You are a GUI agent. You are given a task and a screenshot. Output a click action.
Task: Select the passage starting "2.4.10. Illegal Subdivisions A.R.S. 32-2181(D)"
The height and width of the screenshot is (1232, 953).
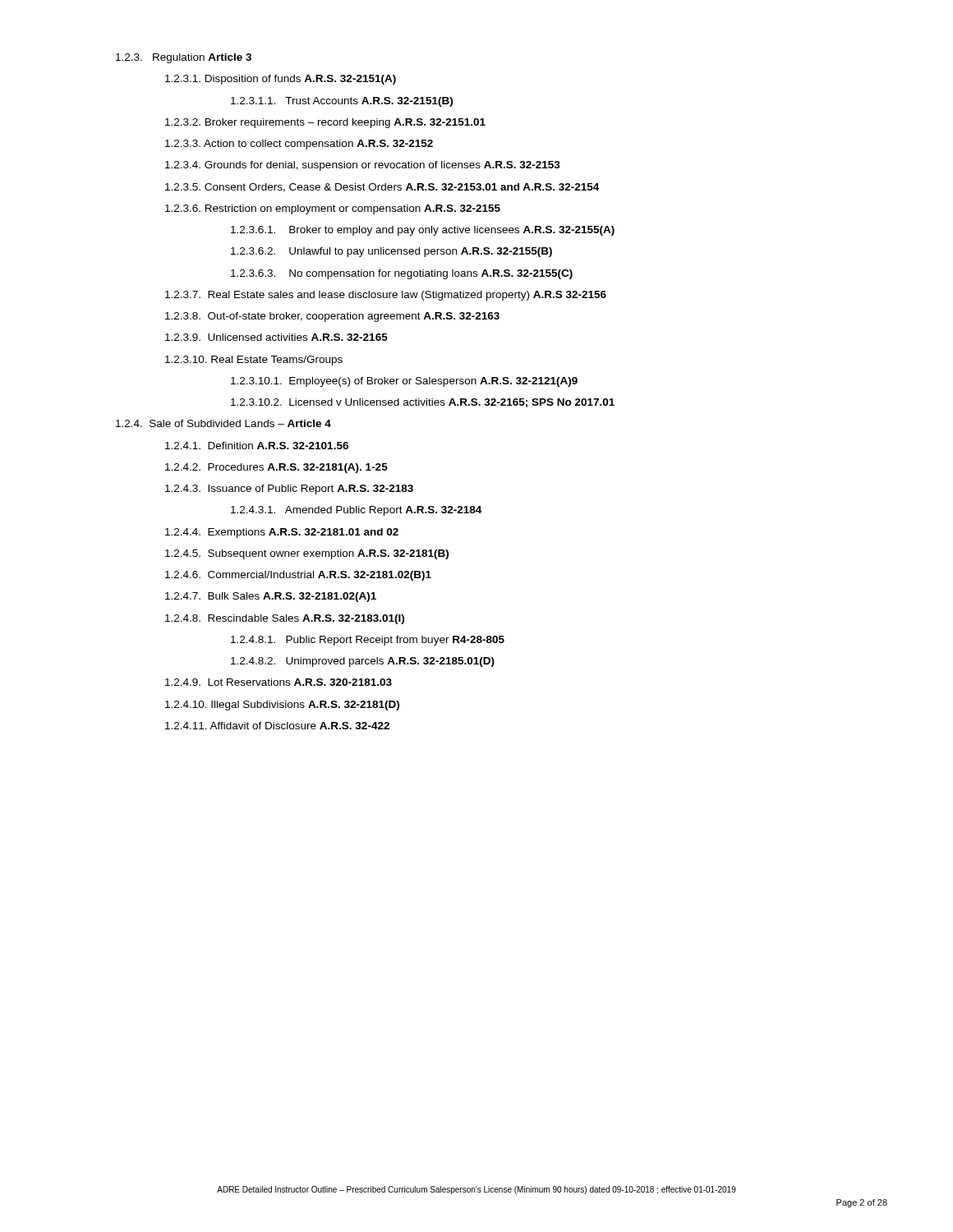tap(282, 704)
